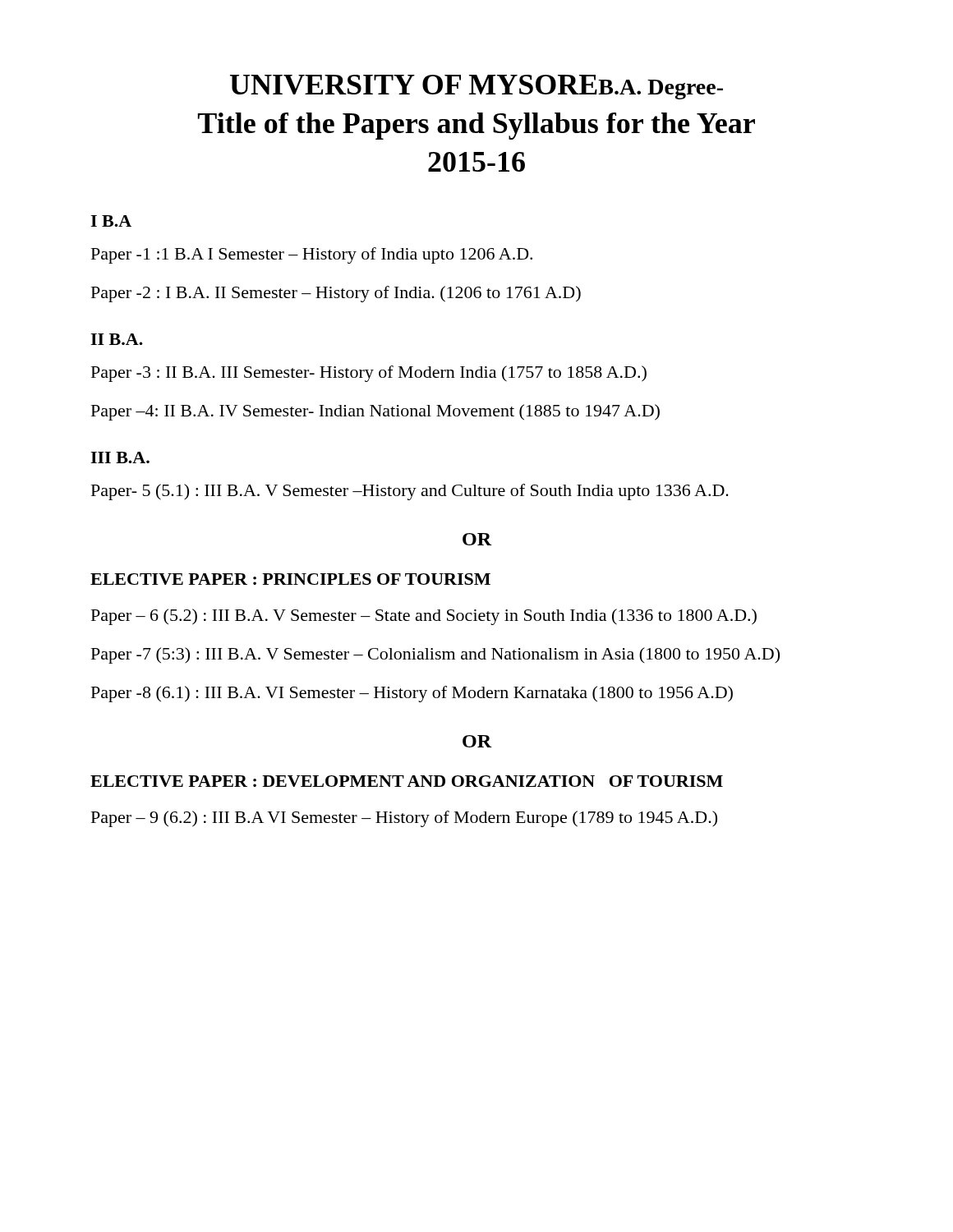
Task: Click on the text block containing "Paper- 5 (5.1) : III B.A. V"
Action: click(410, 490)
